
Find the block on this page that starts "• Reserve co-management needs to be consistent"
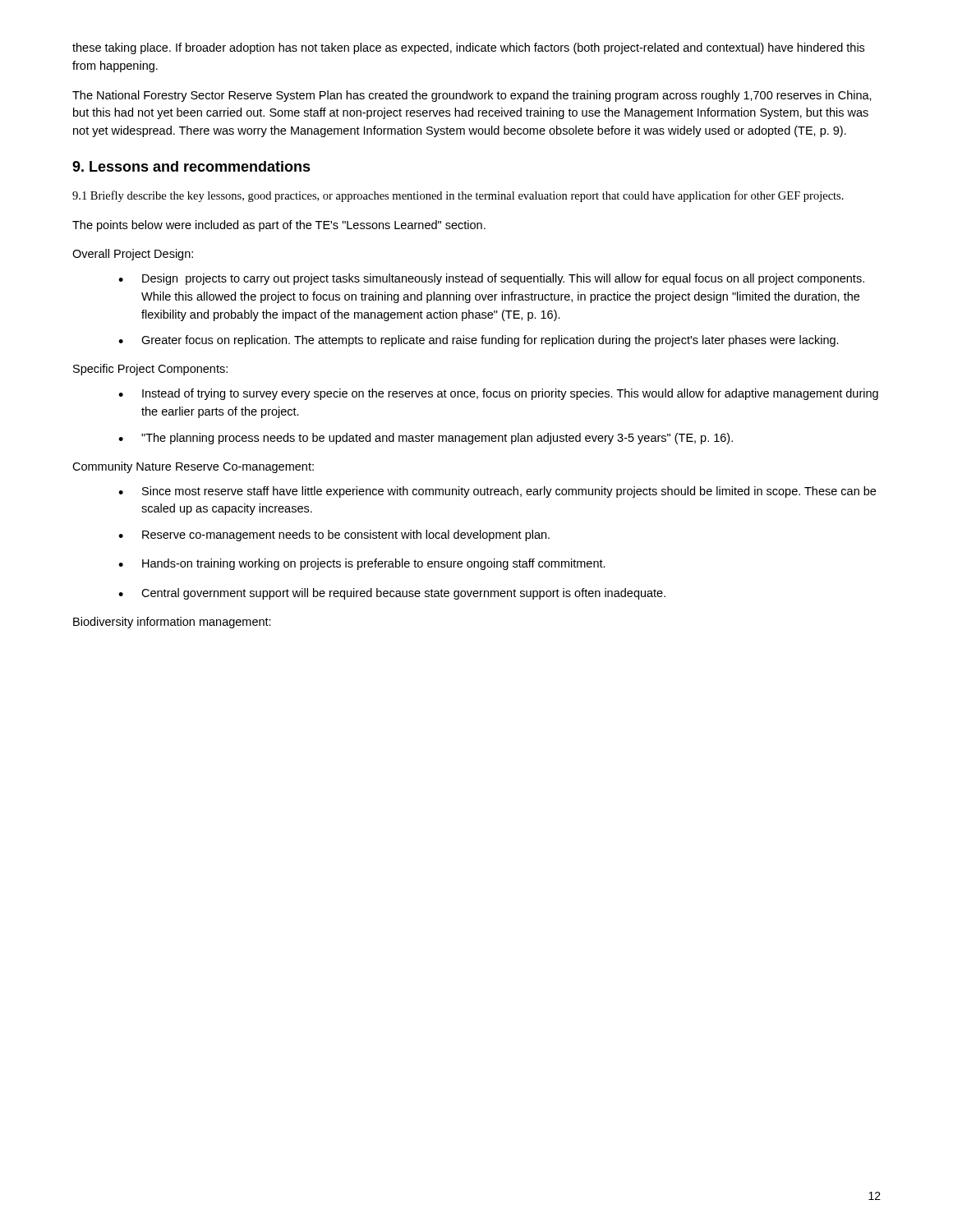(496, 537)
